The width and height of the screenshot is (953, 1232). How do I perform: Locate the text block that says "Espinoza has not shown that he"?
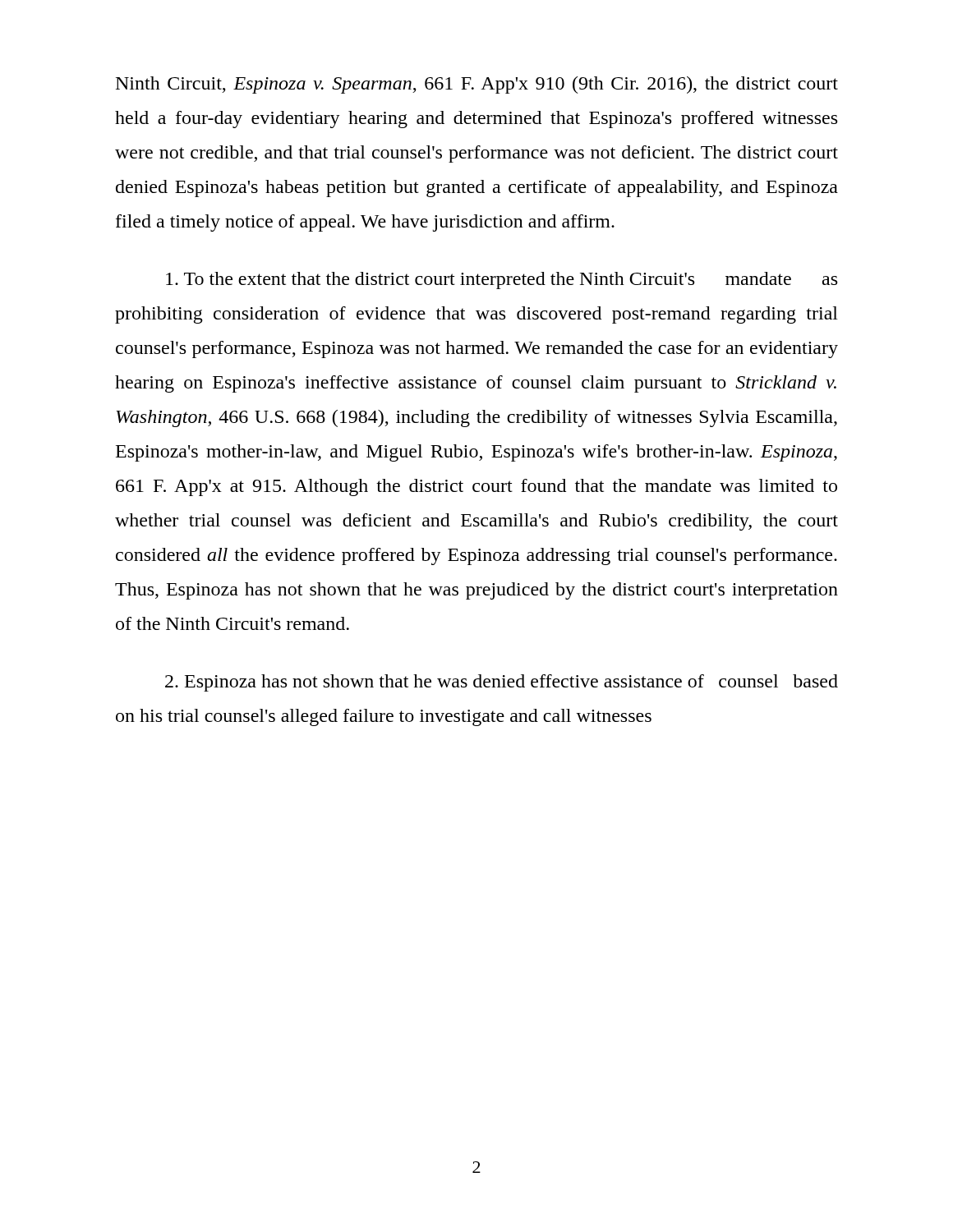click(x=476, y=698)
